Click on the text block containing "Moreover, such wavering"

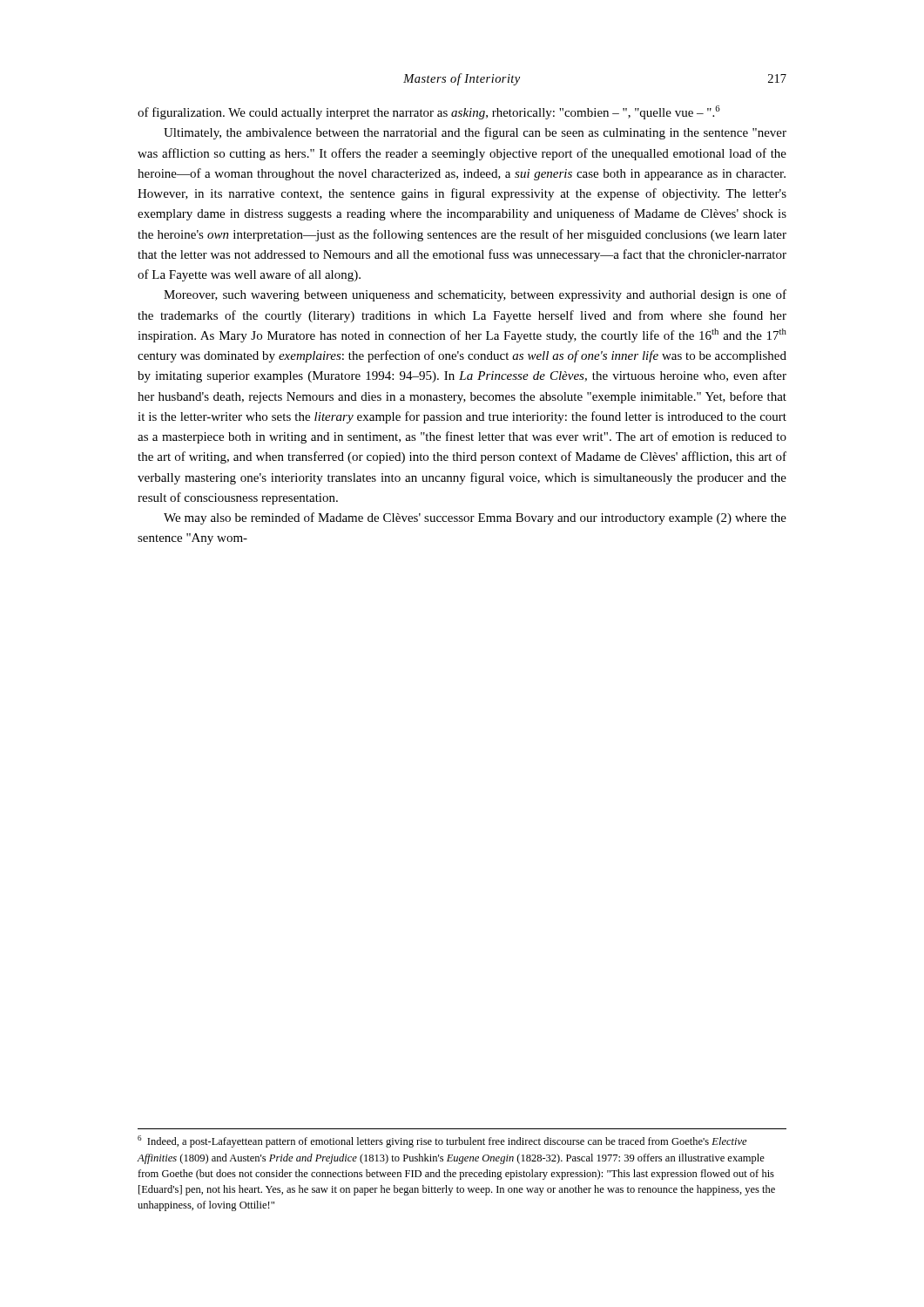[x=462, y=397]
